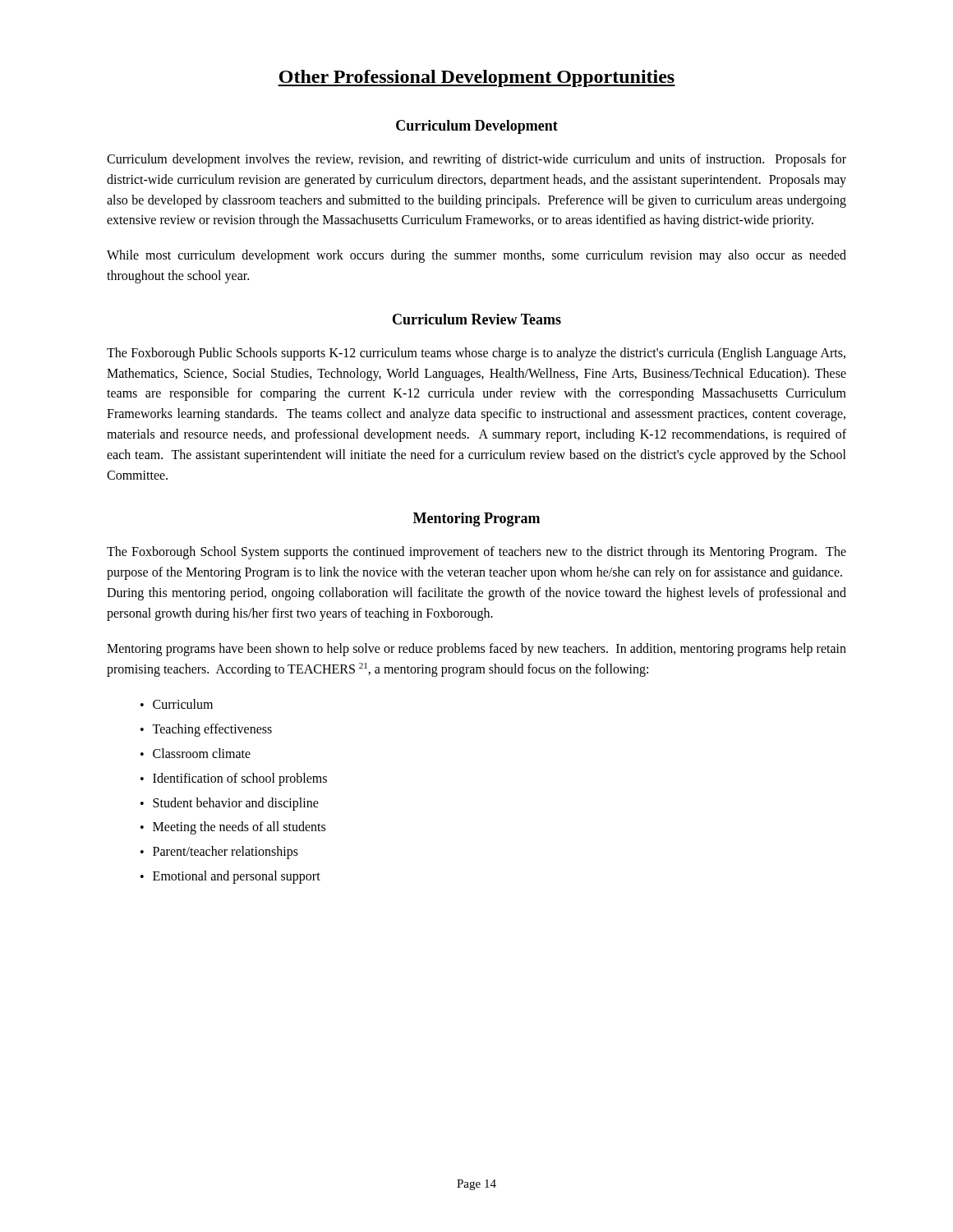Viewport: 953px width, 1232px height.
Task: Find the block on this page that starts "Curriculum development involves the review, revision, and"
Action: 476,189
